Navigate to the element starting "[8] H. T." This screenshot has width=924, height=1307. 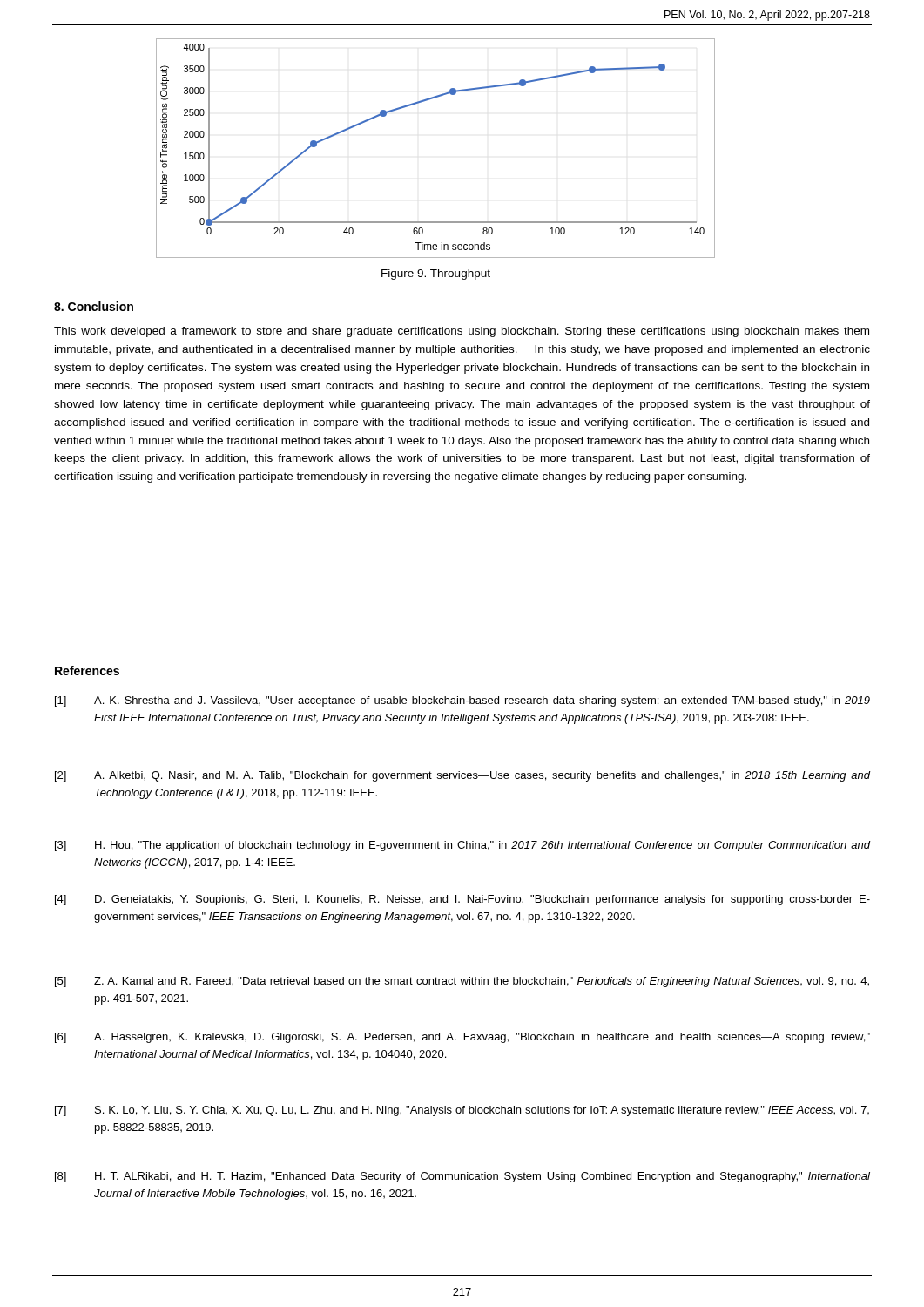(462, 1185)
